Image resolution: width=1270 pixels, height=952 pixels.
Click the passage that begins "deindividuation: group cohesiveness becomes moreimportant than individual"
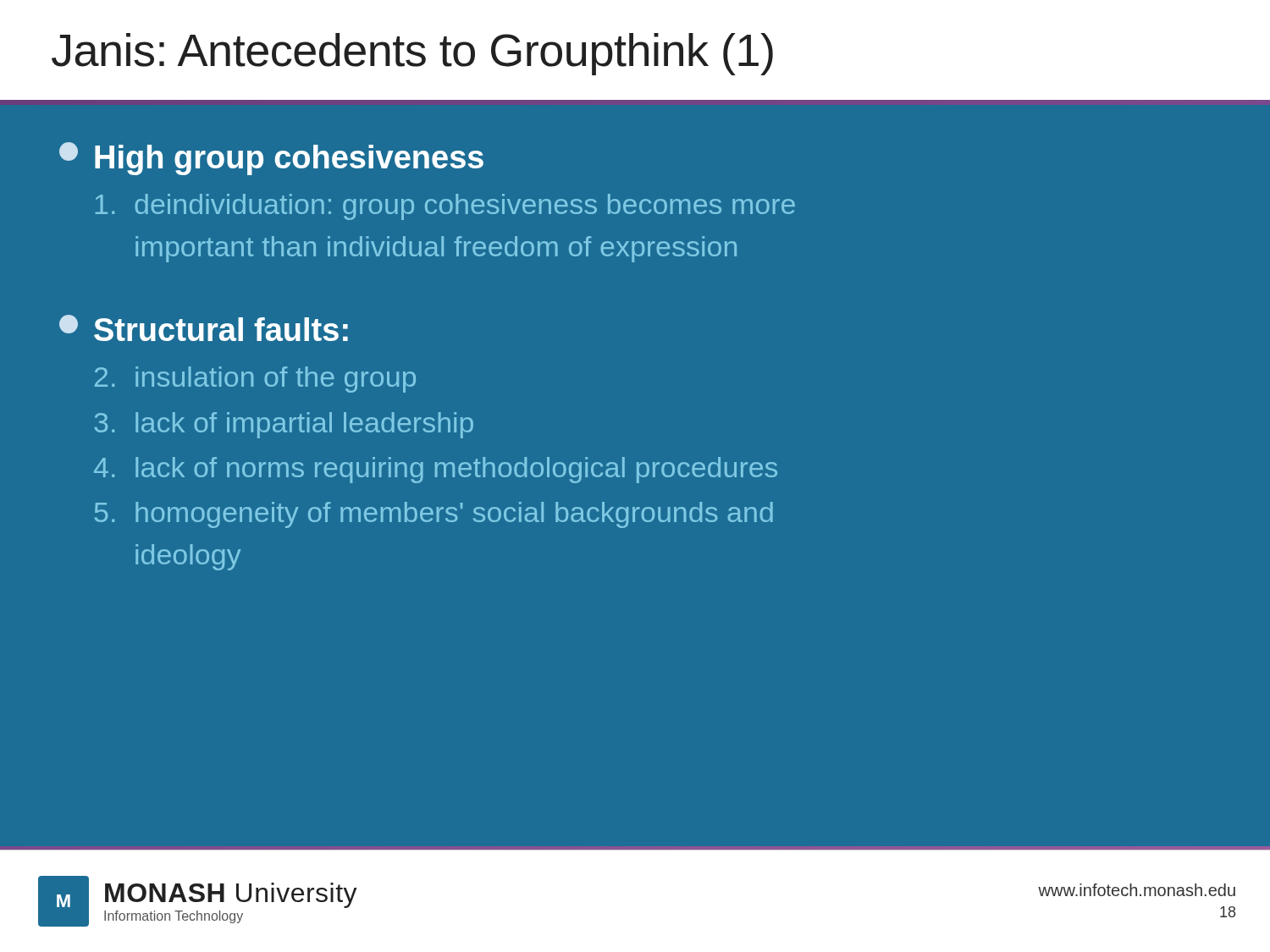point(445,226)
